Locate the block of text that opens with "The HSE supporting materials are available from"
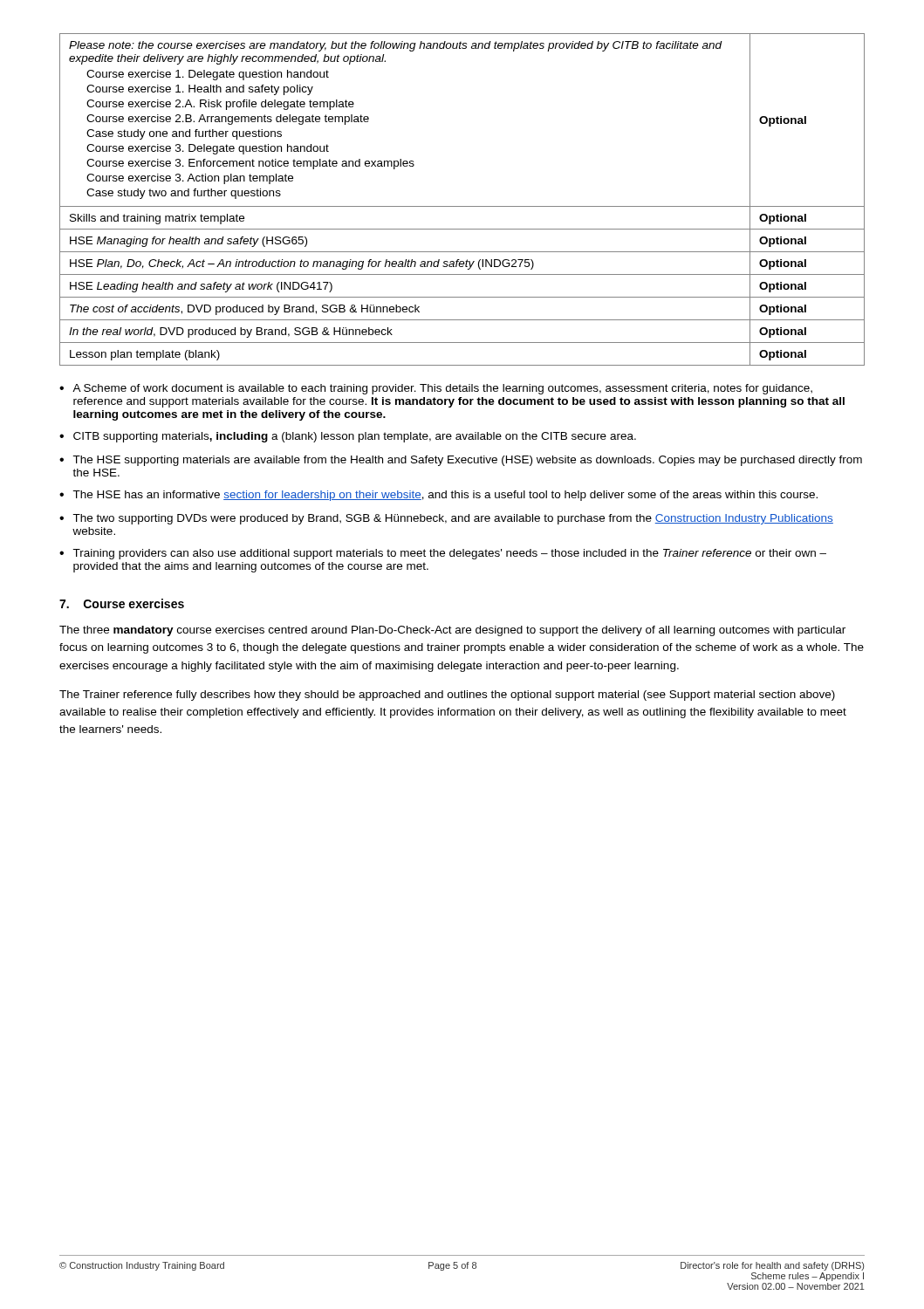924x1309 pixels. [469, 466]
